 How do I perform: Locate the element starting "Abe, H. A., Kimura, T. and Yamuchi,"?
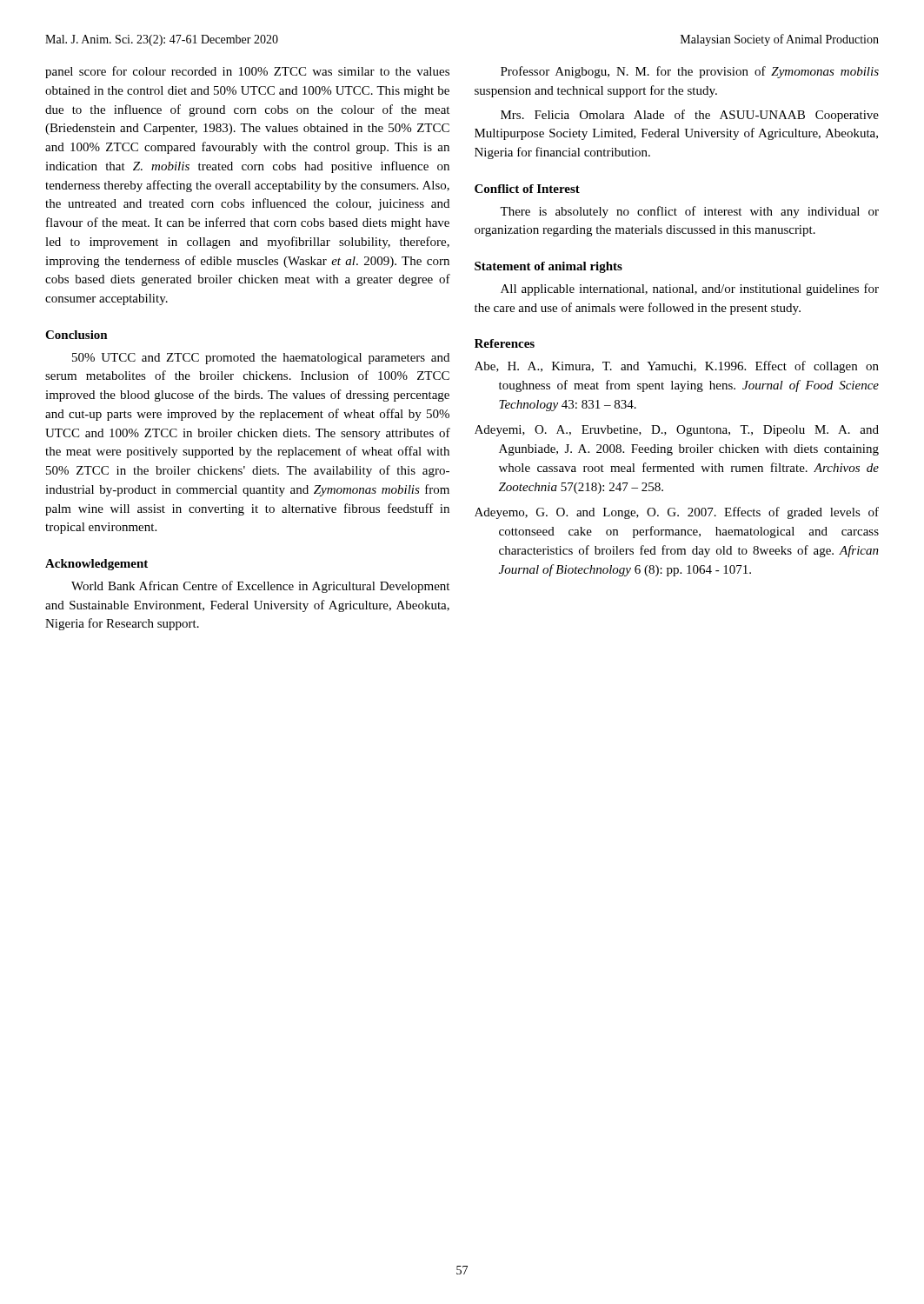click(x=677, y=385)
